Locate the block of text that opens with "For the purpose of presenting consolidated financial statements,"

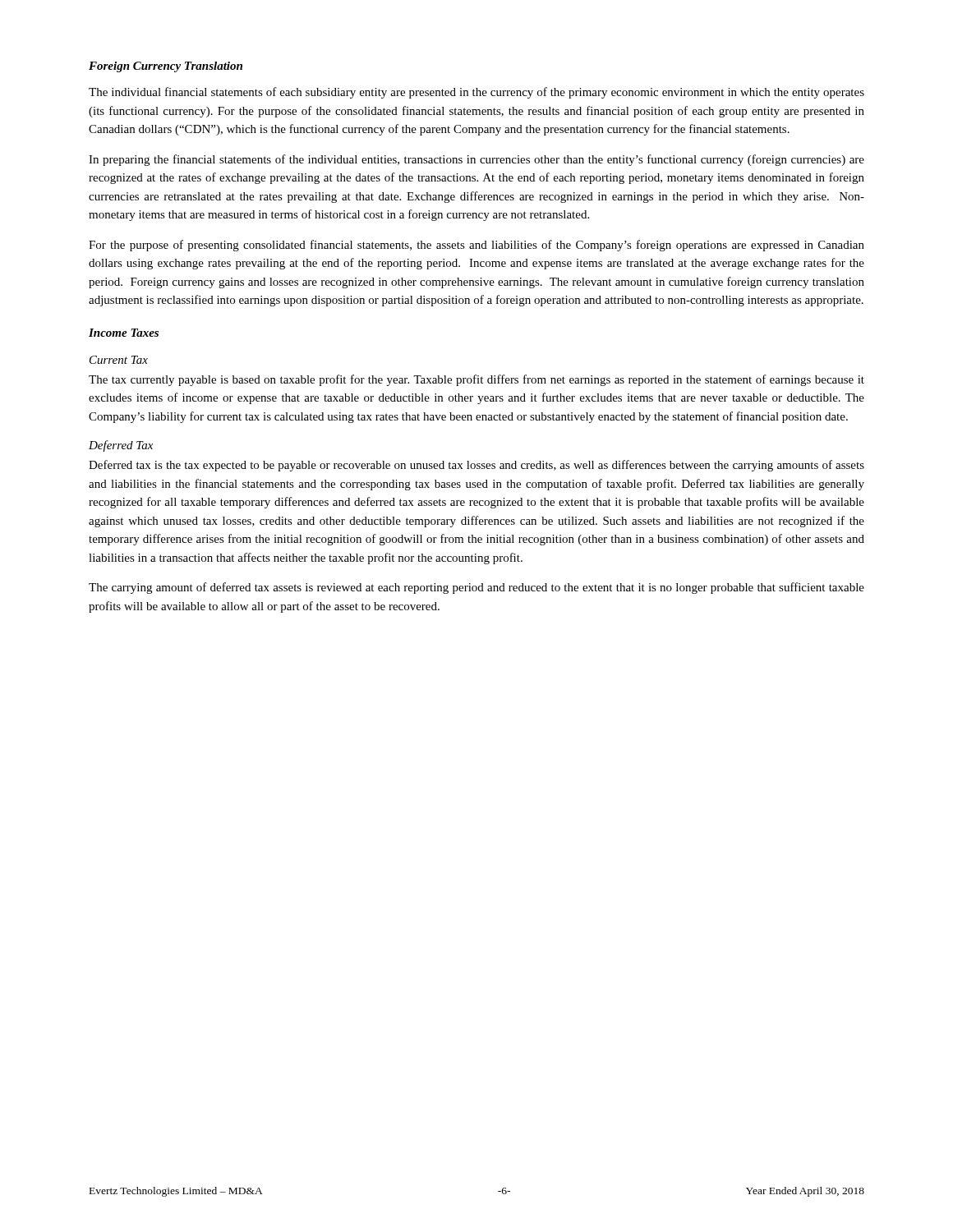coord(476,272)
